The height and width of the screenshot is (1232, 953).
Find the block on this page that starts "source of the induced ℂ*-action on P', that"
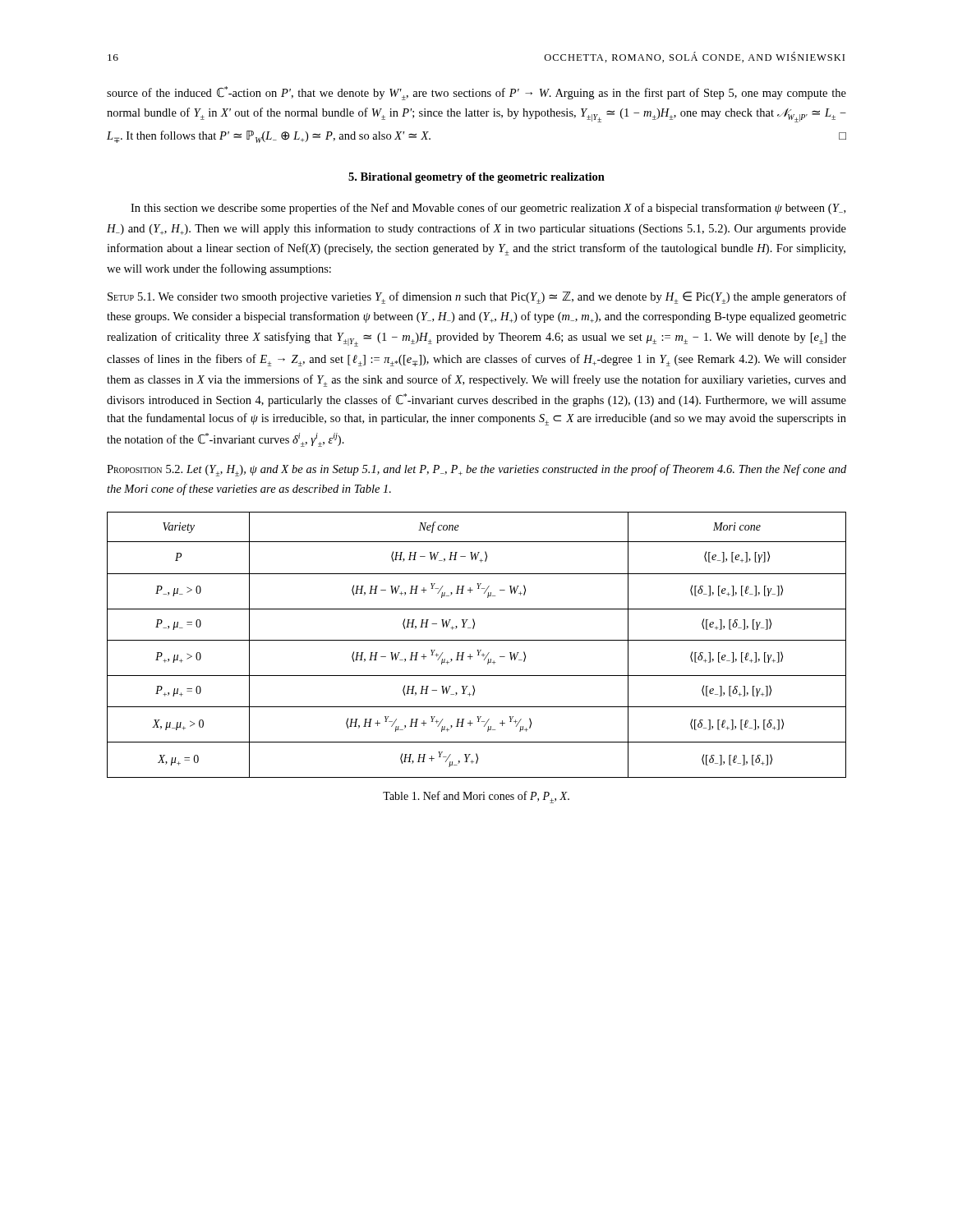click(476, 115)
